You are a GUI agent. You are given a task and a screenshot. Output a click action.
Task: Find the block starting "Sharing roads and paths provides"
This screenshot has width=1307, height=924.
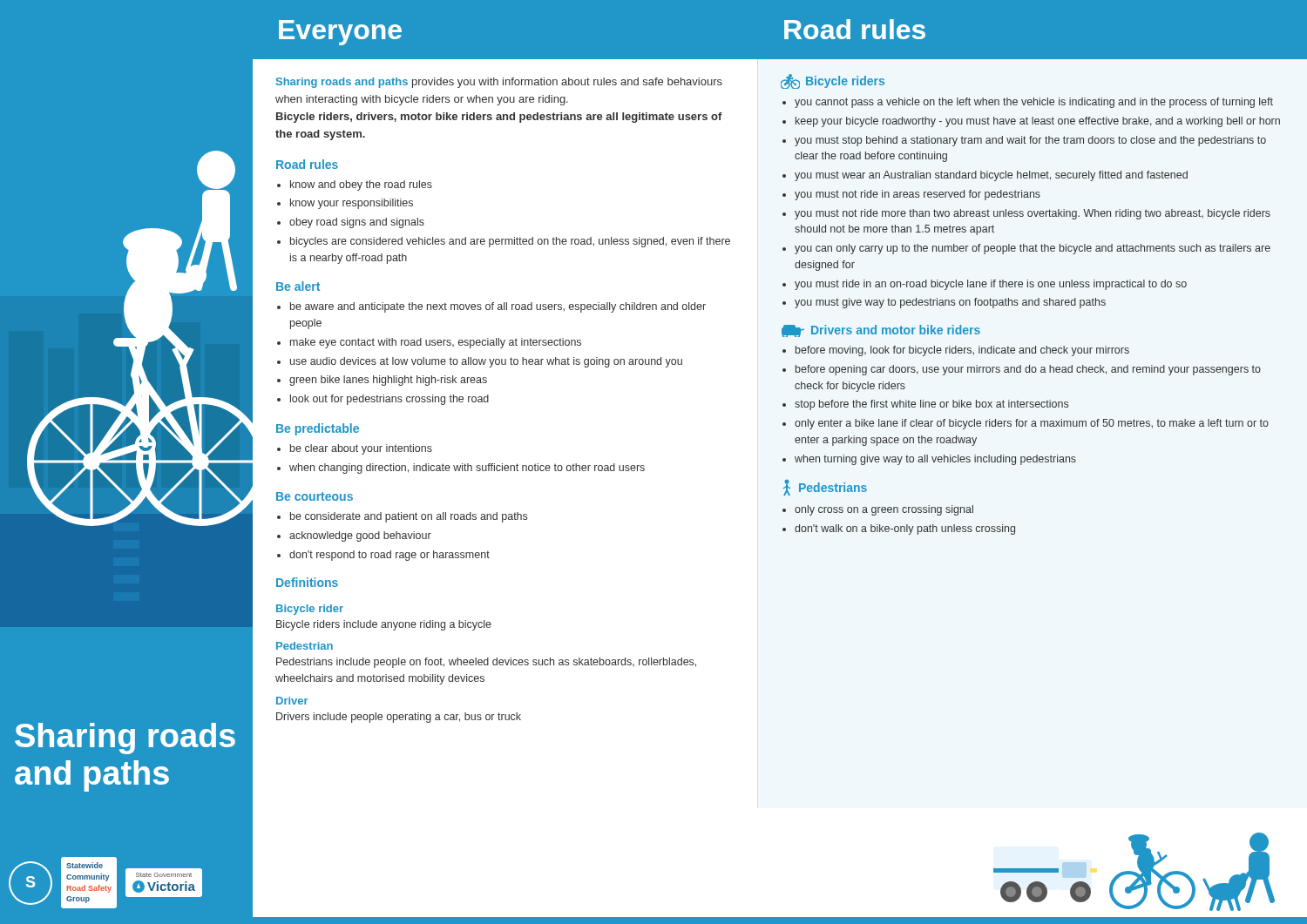(x=499, y=108)
